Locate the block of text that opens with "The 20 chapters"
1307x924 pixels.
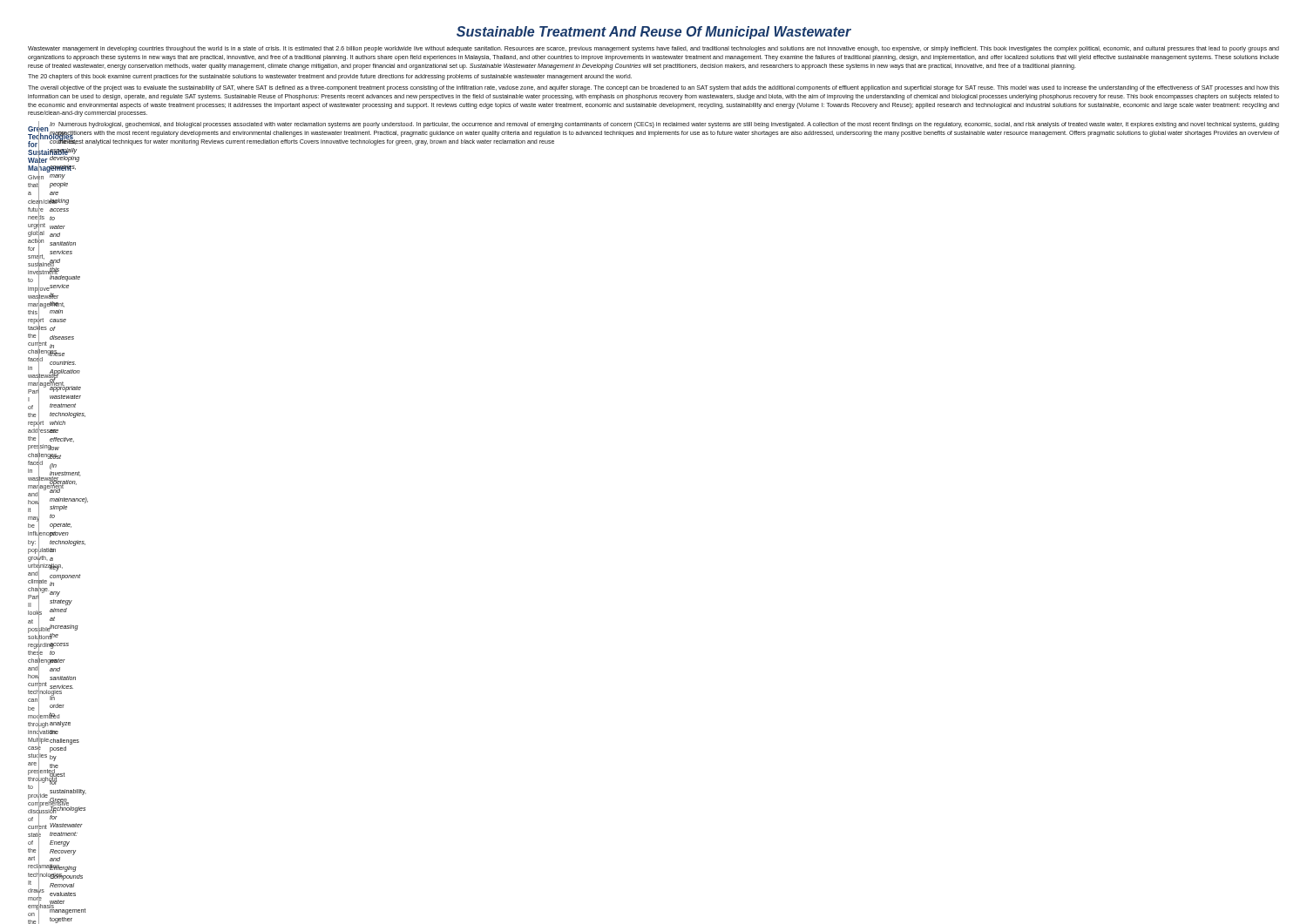click(330, 77)
